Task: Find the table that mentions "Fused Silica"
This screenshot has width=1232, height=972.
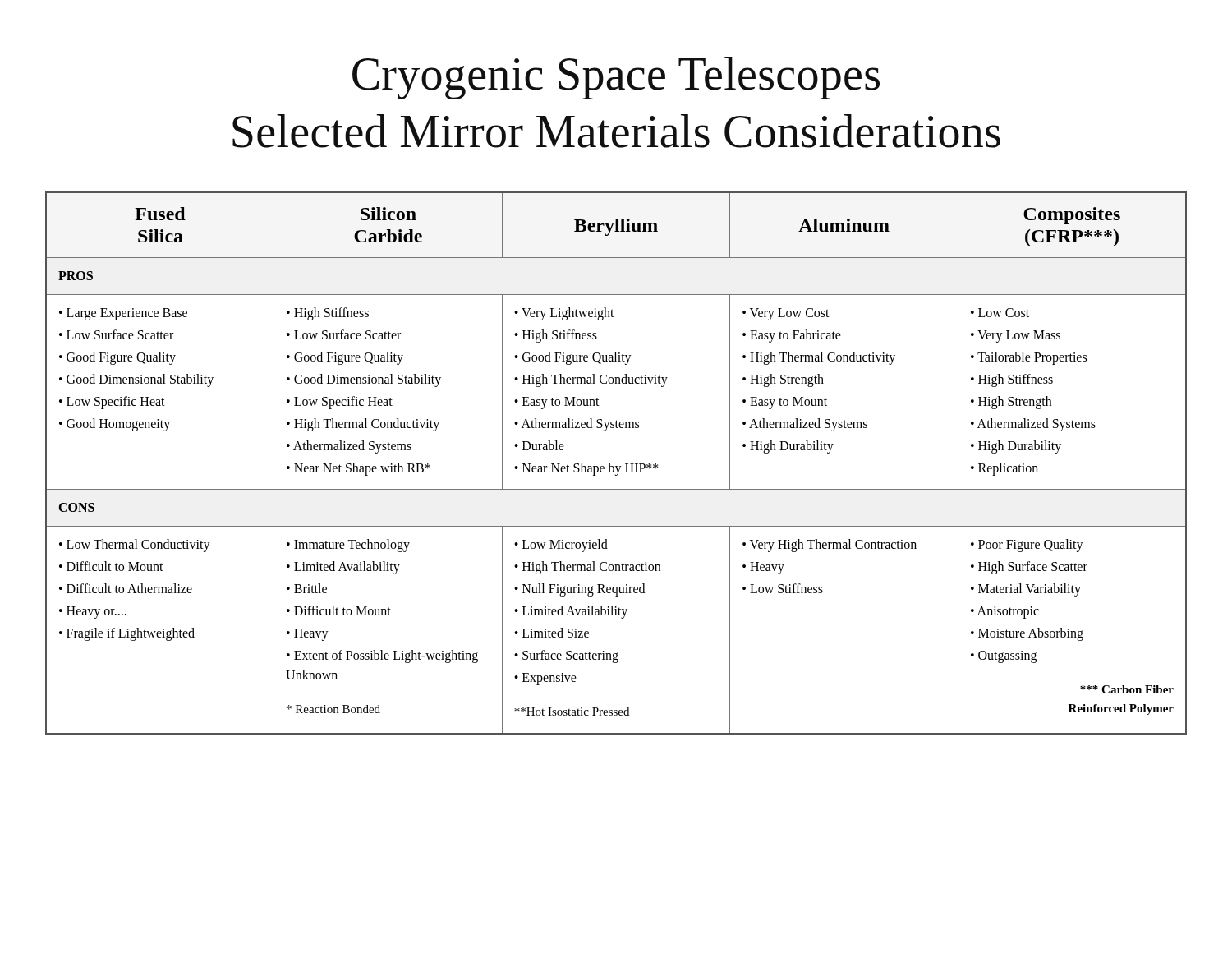Action: (x=616, y=463)
